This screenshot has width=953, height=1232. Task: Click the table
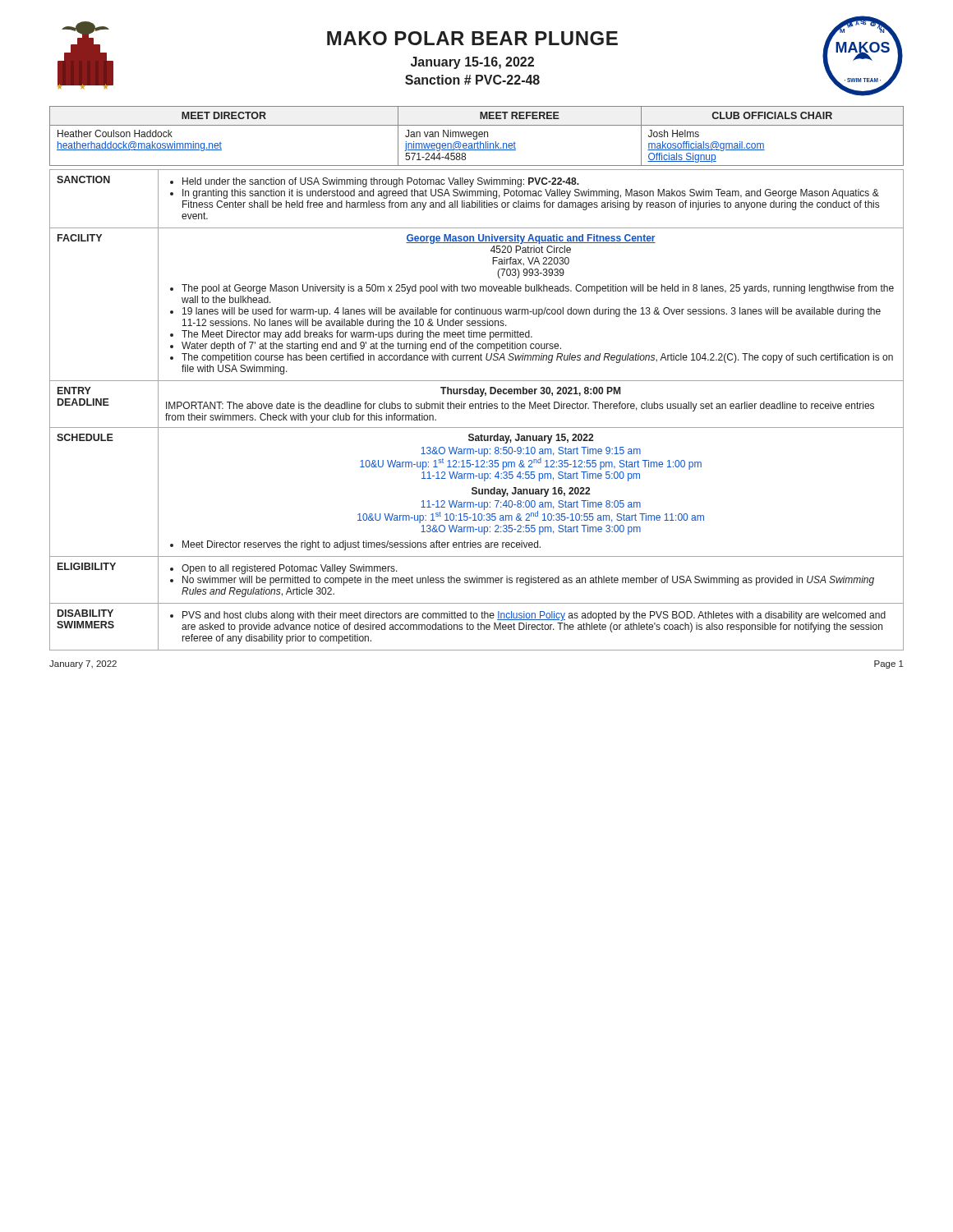(476, 136)
